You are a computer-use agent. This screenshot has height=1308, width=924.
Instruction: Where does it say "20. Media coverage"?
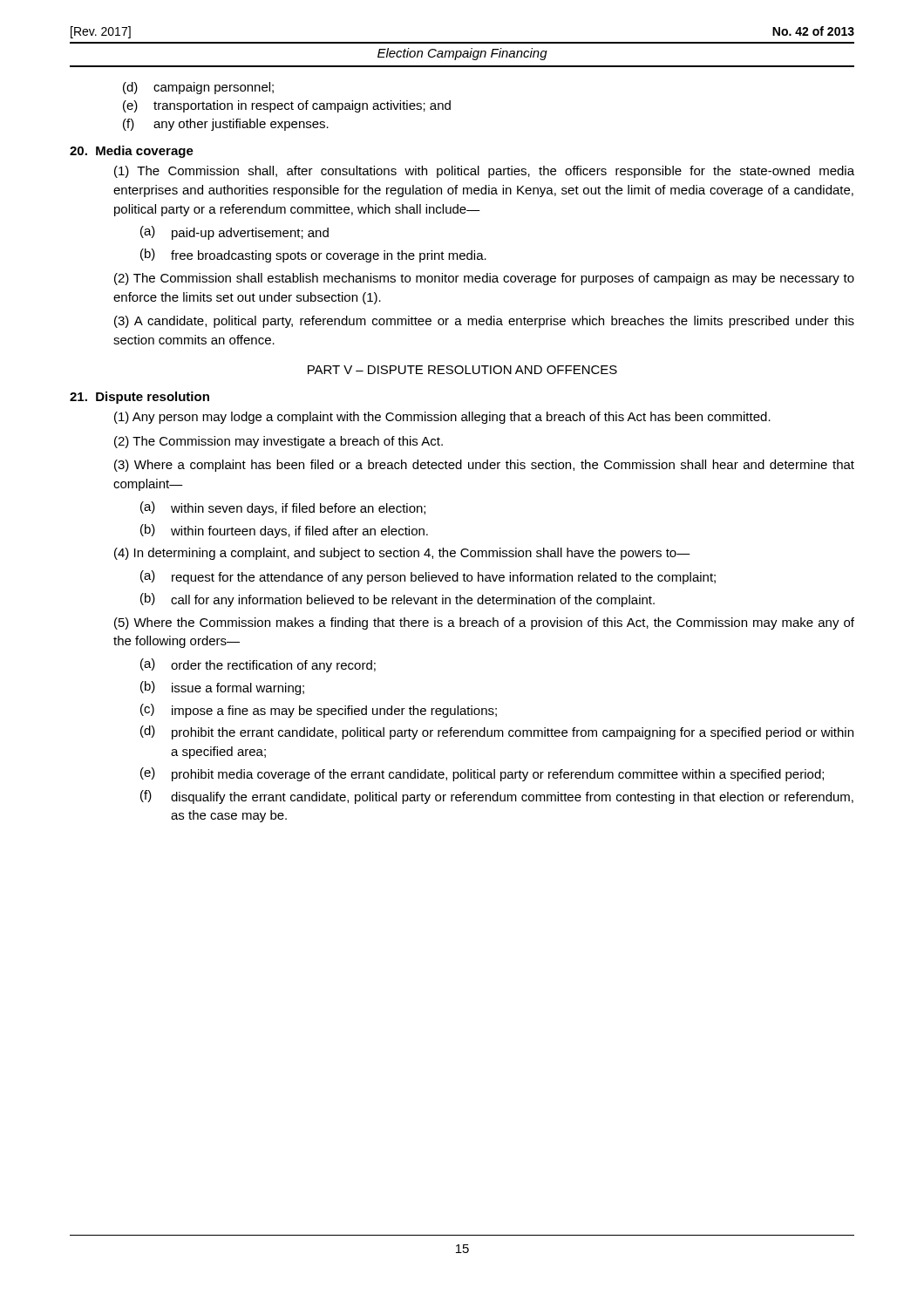pyautogui.click(x=132, y=150)
